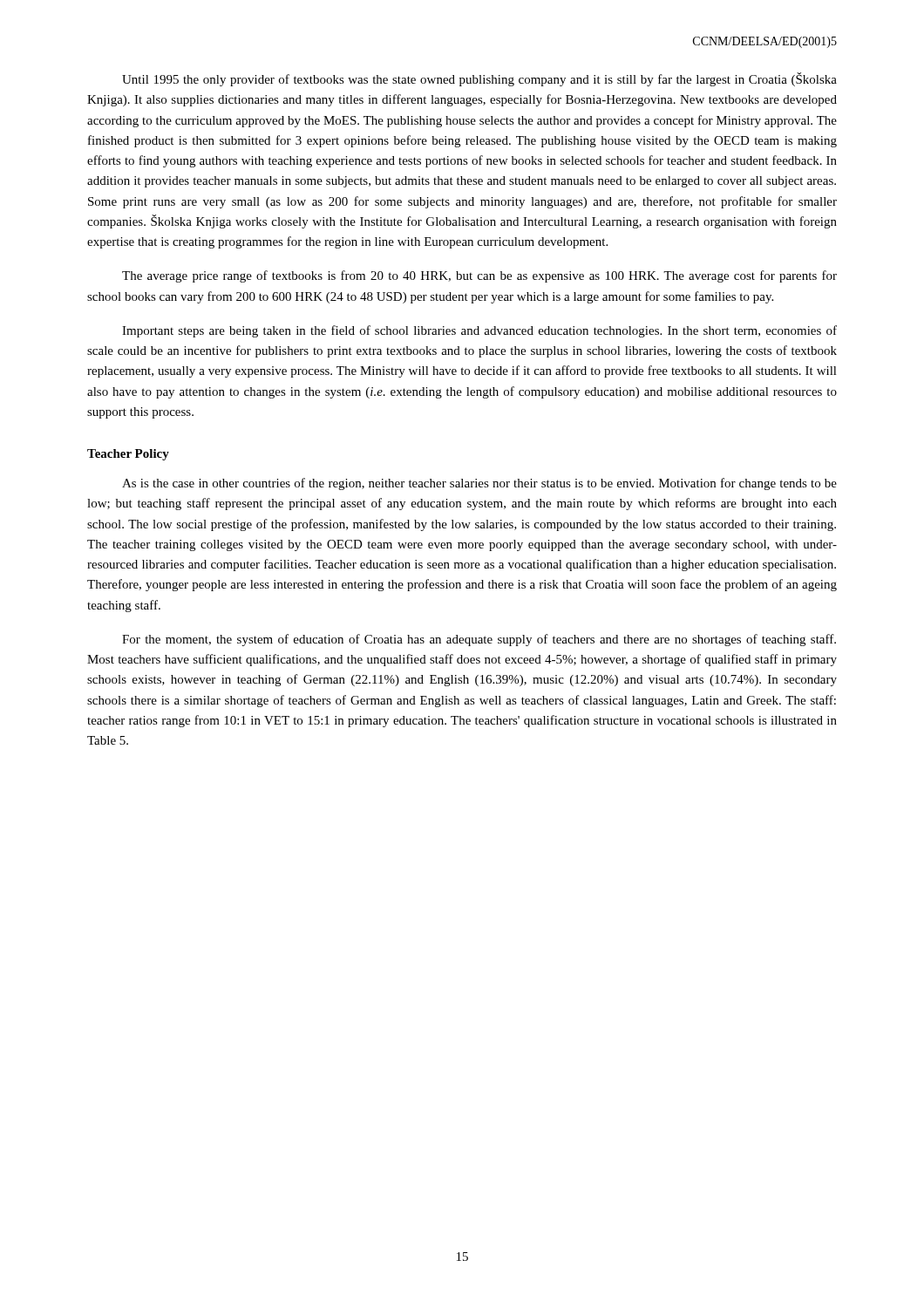Find the region starting "Important steps are being taken in"
This screenshot has height=1308, width=924.
pyautogui.click(x=462, y=371)
